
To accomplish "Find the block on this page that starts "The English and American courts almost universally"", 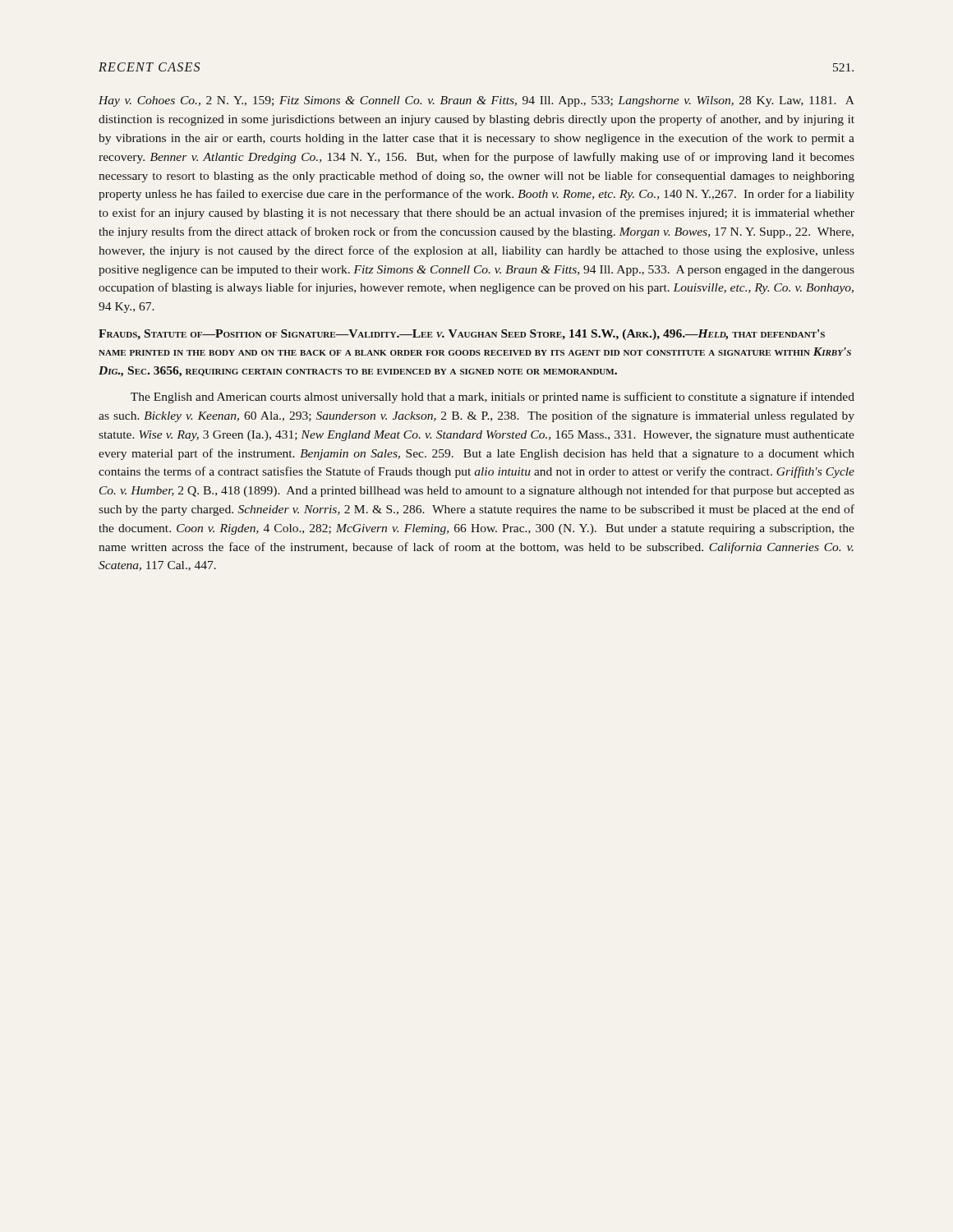I will [476, 481].
